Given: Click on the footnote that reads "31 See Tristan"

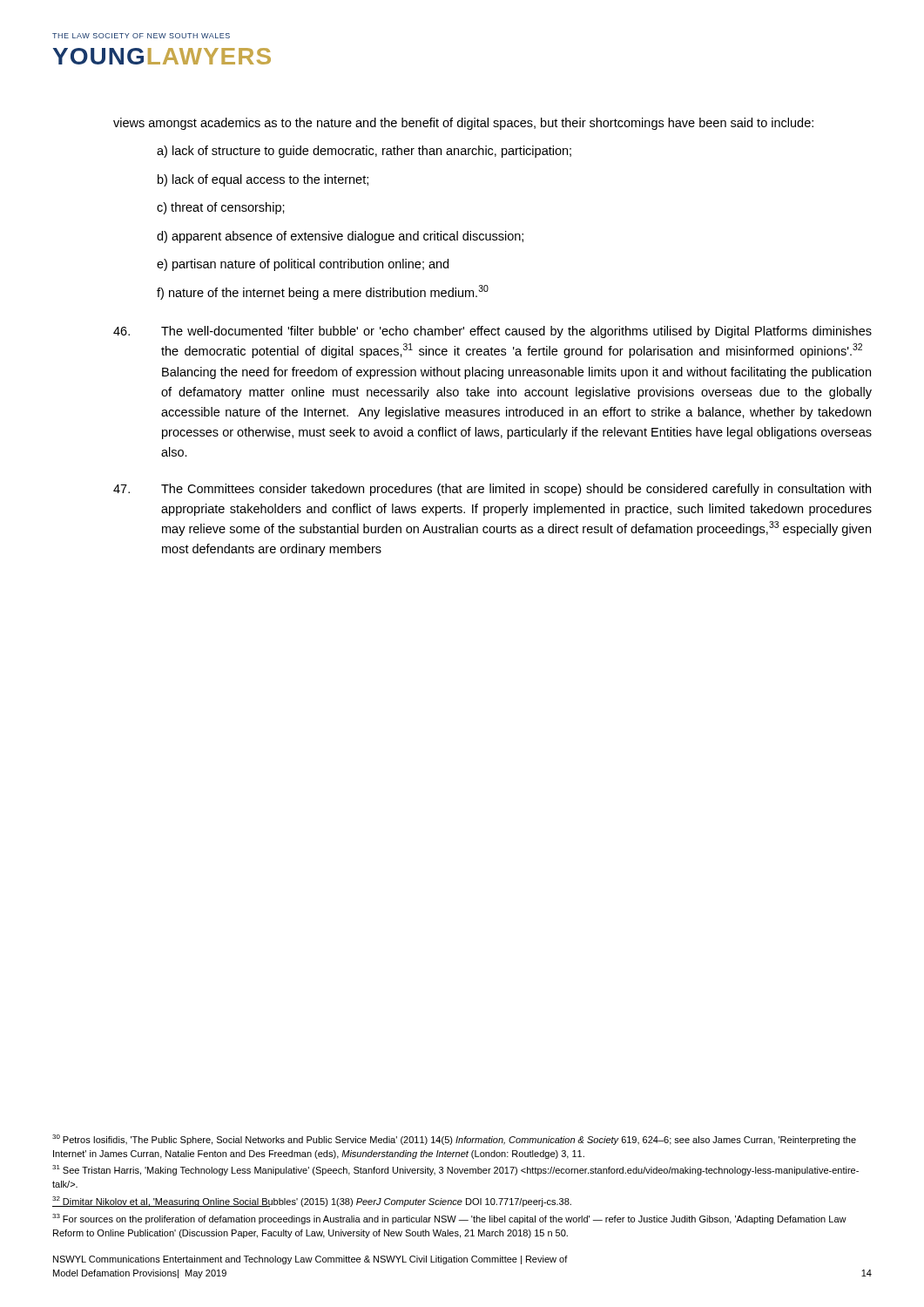Looking at the screenshot, I should tap(456, 1177).
